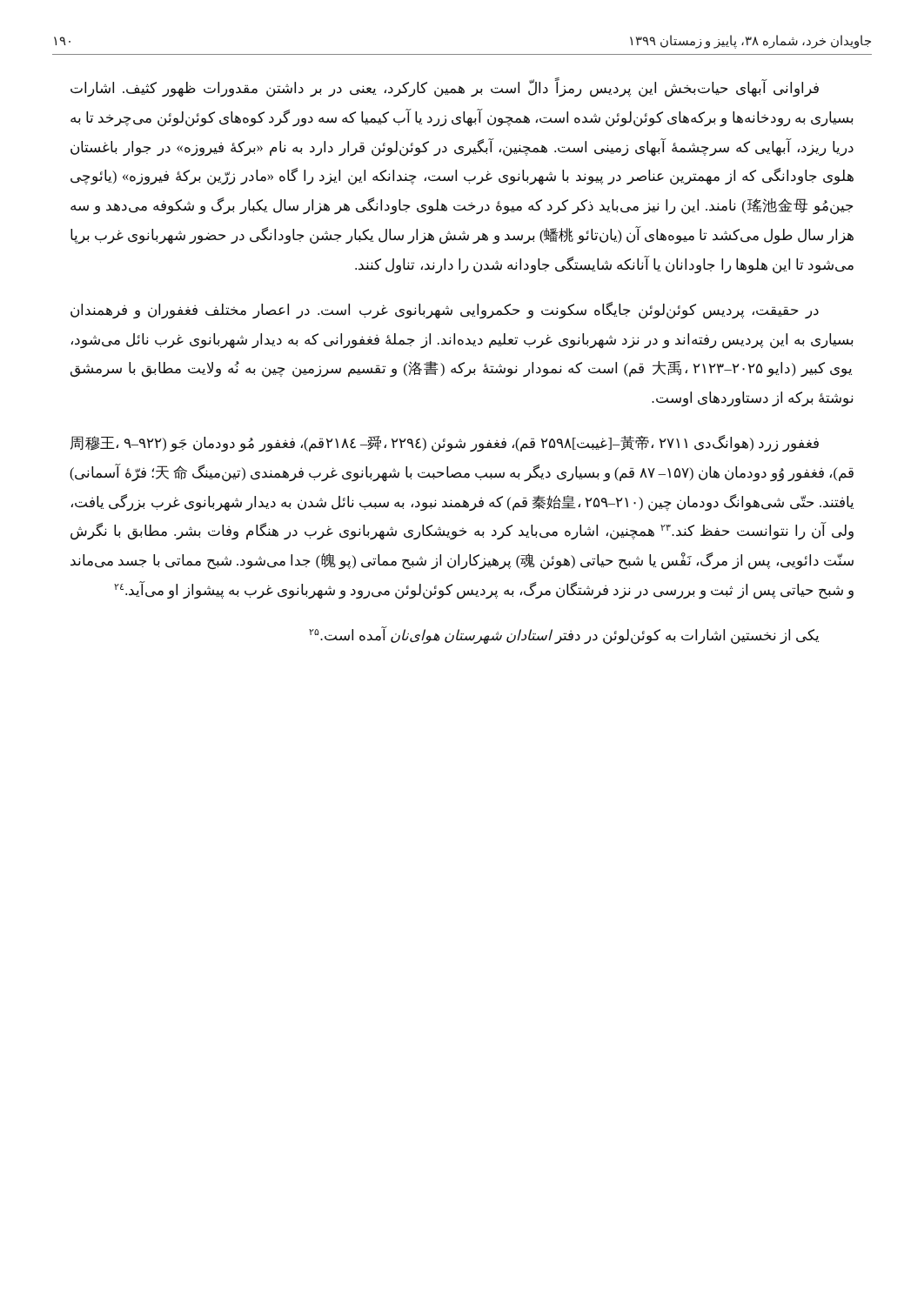The height and width of the screenshot is (1305, 924).
Task: Find the text block that says "در حقیقت، پردیس کوئن‌لوئن جایگاه سکونت و حکمروایی"
Action: pyautogui.click(x=462, y=354)
